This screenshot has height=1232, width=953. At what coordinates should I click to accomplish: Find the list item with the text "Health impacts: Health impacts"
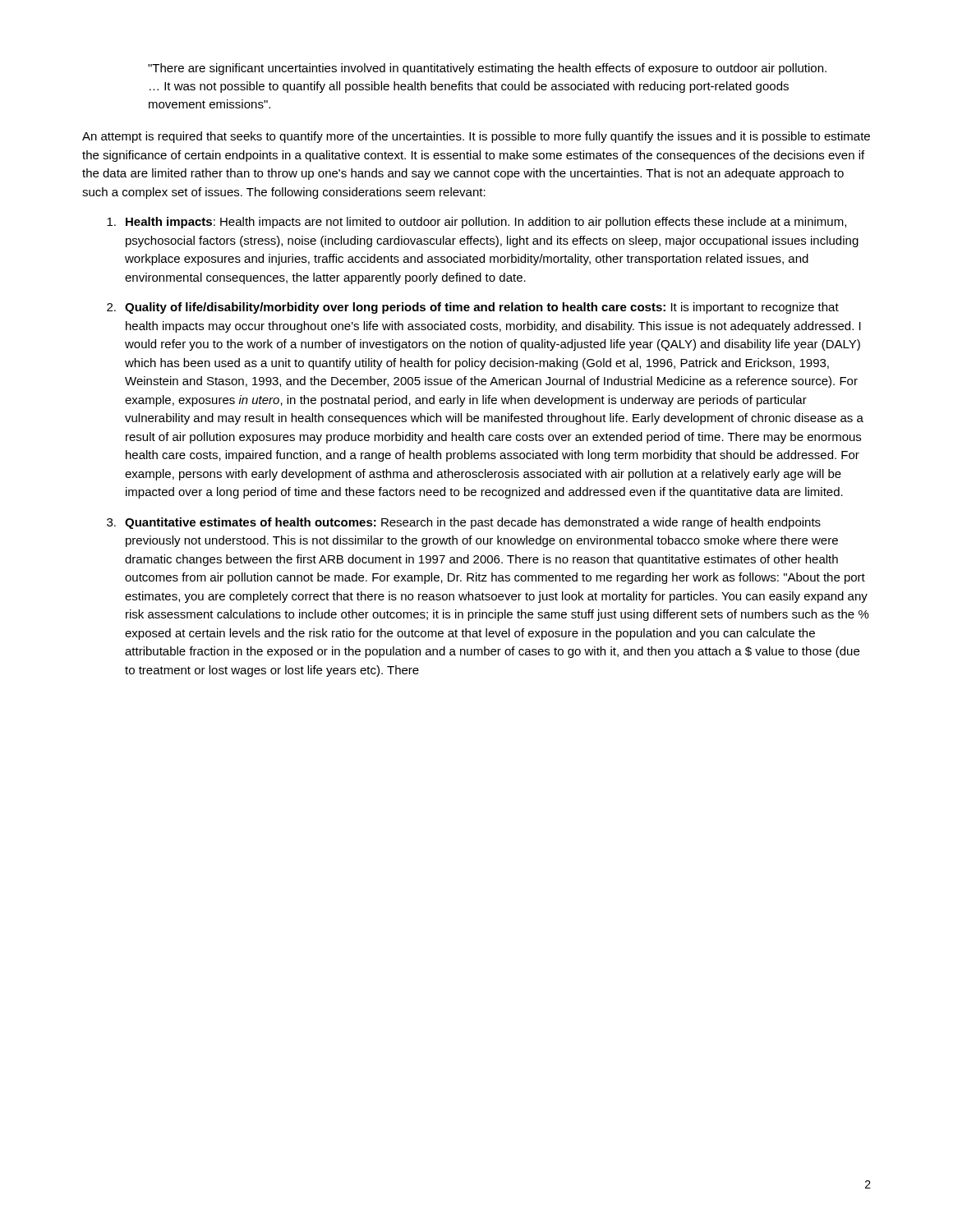[476, 250]
